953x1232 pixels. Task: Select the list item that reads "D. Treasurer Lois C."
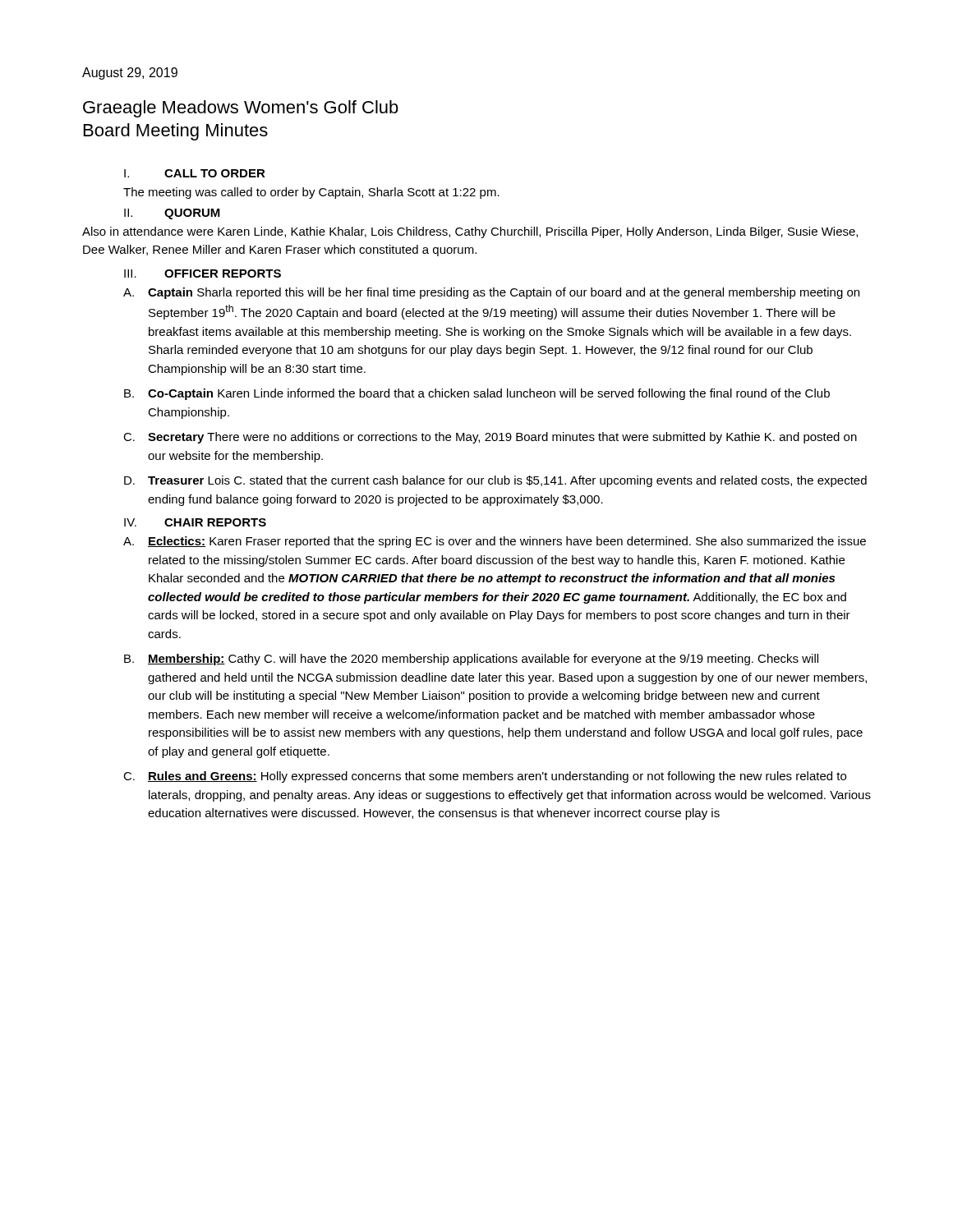(x=497, y=490)
